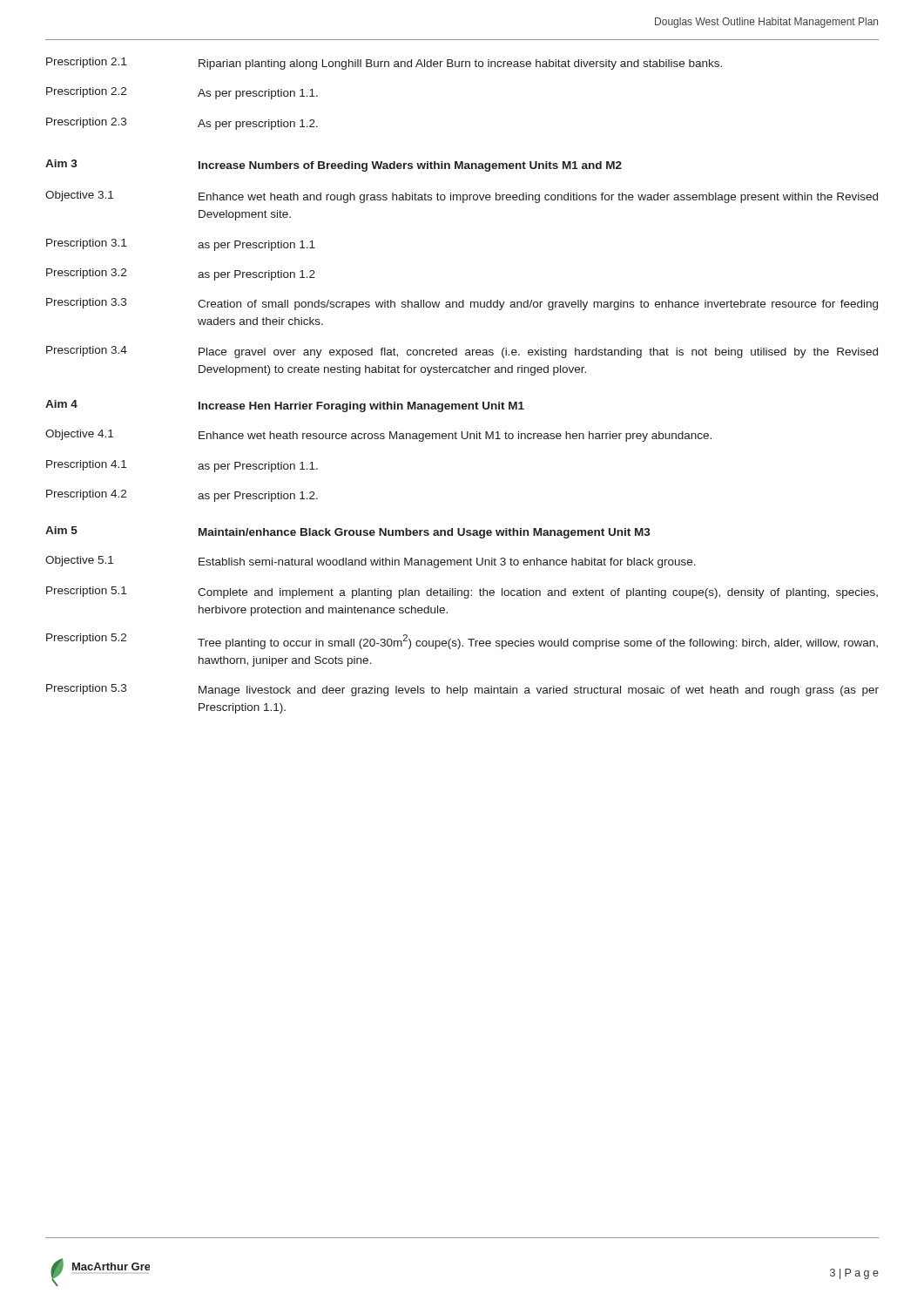924x1307 pixels.
Task: Navigate to the region starting "Objective 3.1 Enhance wet"
Action: point(462,206)
